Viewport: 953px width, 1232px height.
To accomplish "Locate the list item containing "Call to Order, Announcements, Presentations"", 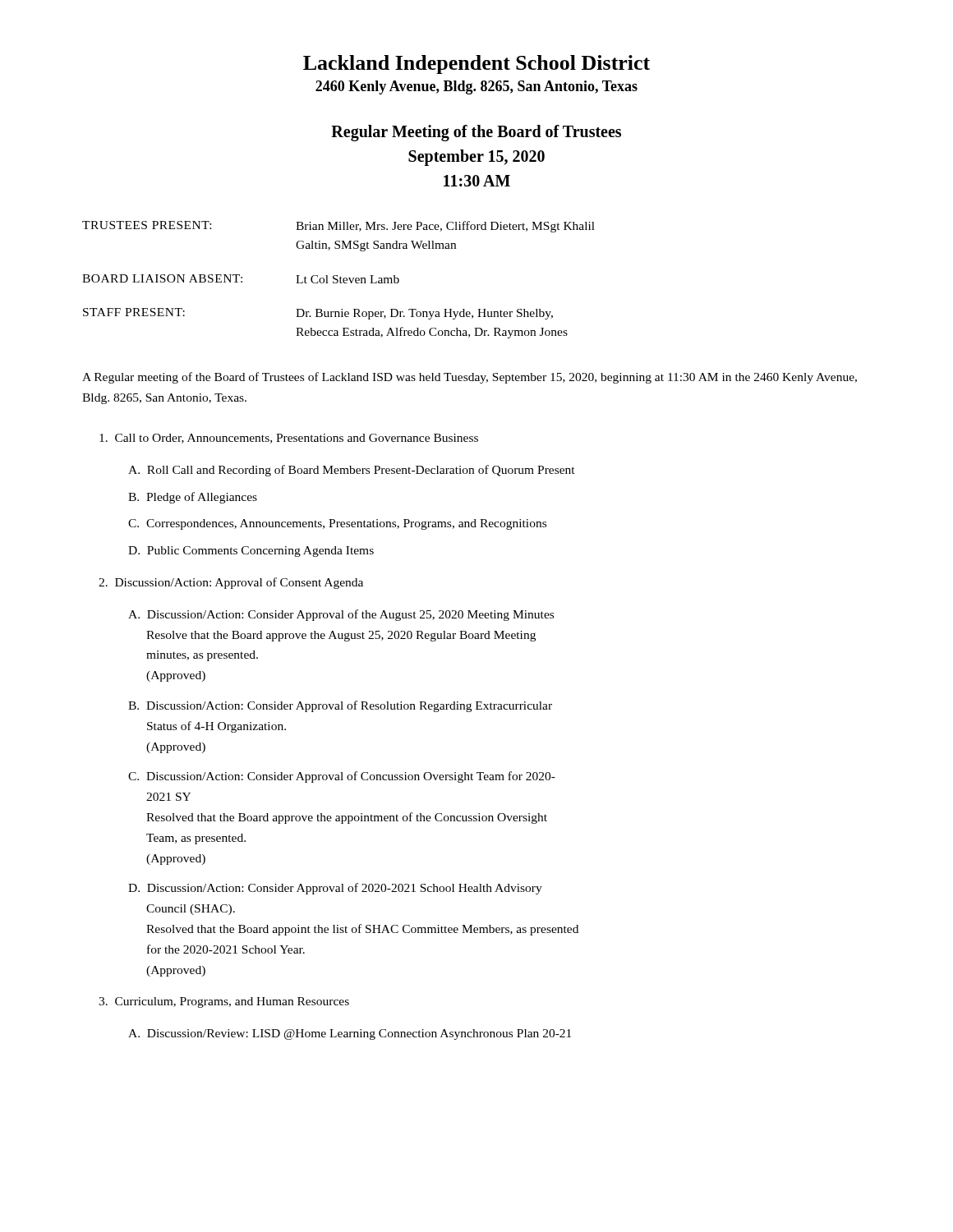I will (289, 437).
